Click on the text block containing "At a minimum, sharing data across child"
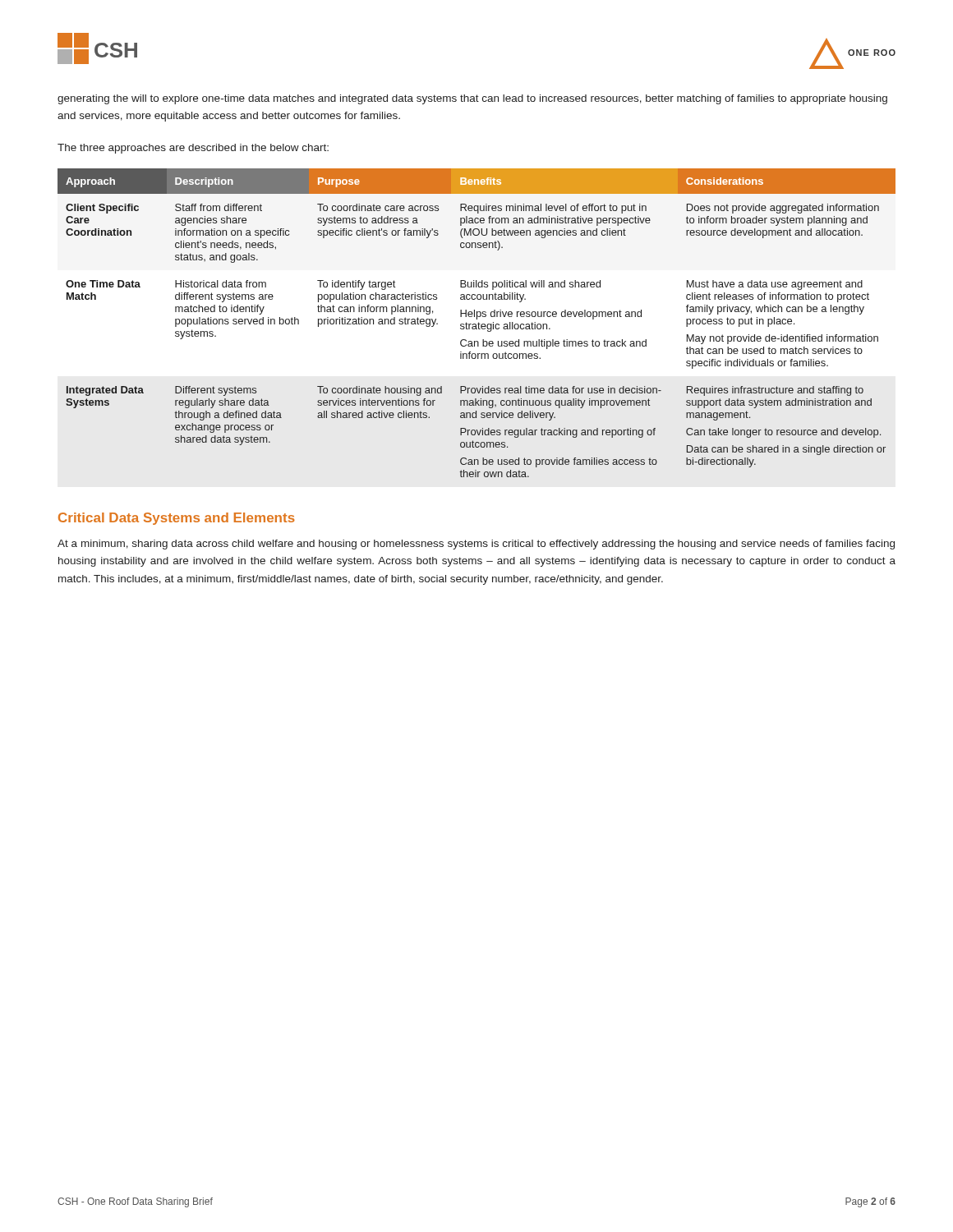The image size is (953, 1232). click(x=476, y=561)
